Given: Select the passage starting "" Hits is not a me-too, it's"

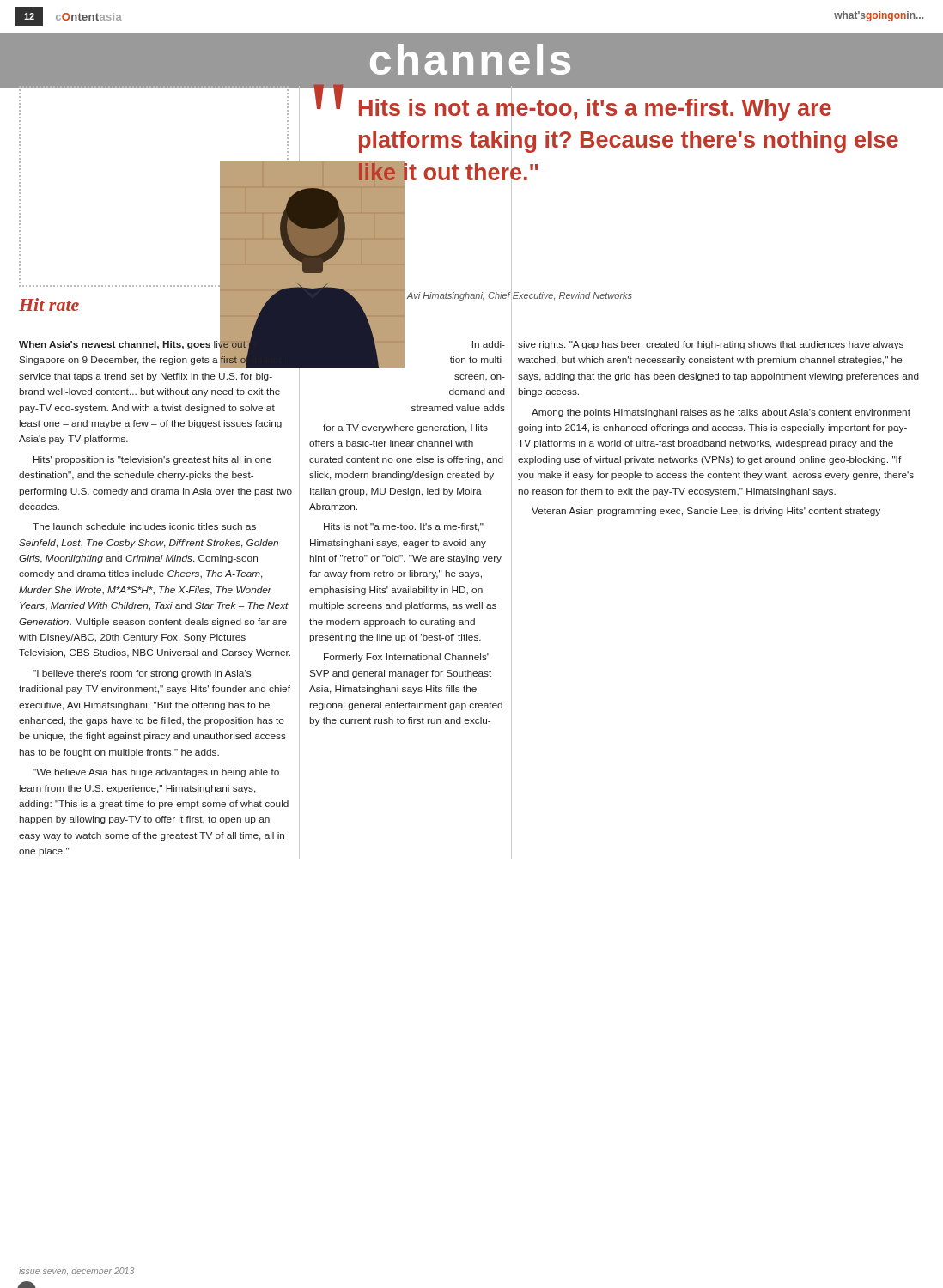Looking at the screenshot, I should pyautogui.click(x=613, y=141).
